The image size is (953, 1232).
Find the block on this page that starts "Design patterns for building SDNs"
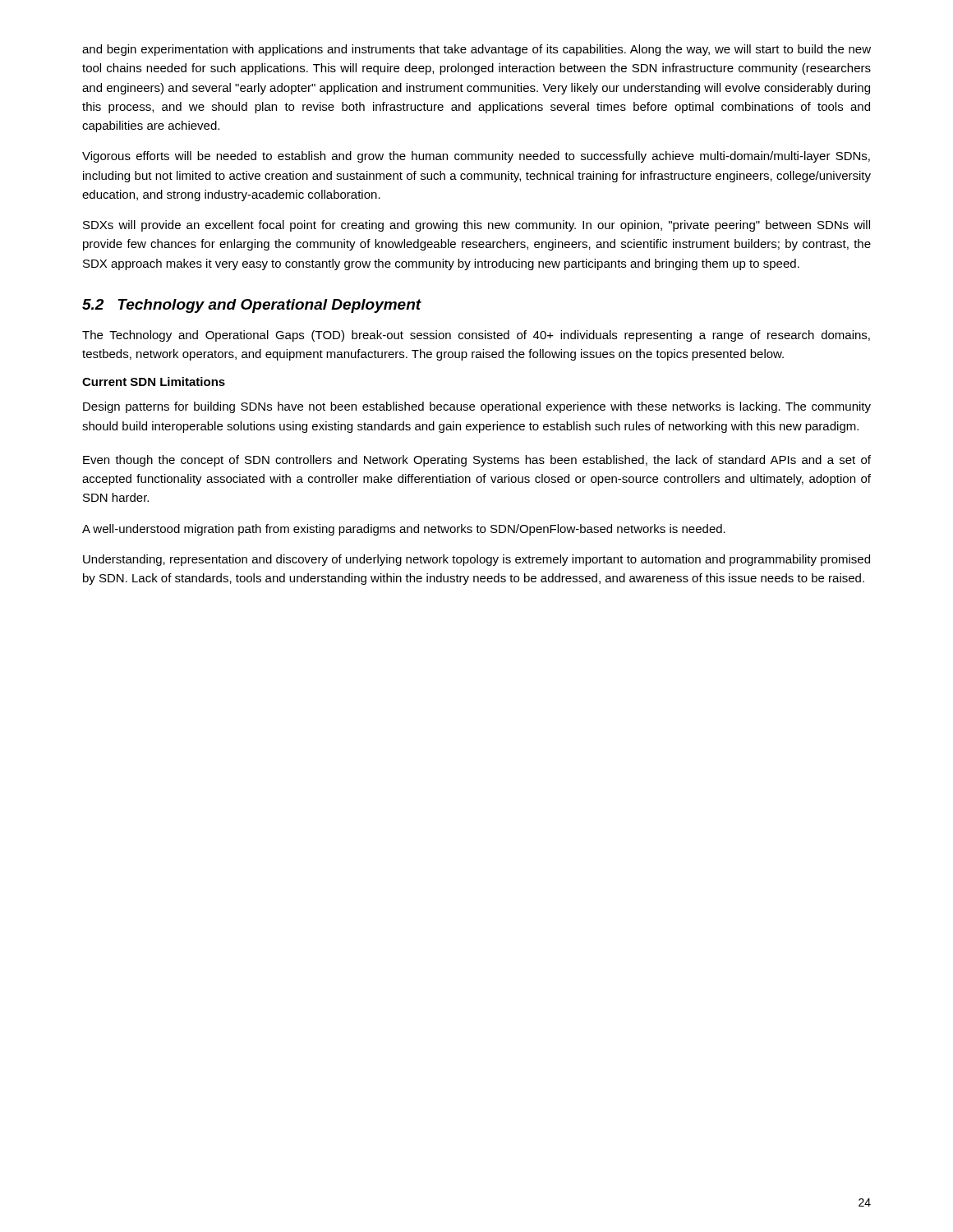(476, 416)
